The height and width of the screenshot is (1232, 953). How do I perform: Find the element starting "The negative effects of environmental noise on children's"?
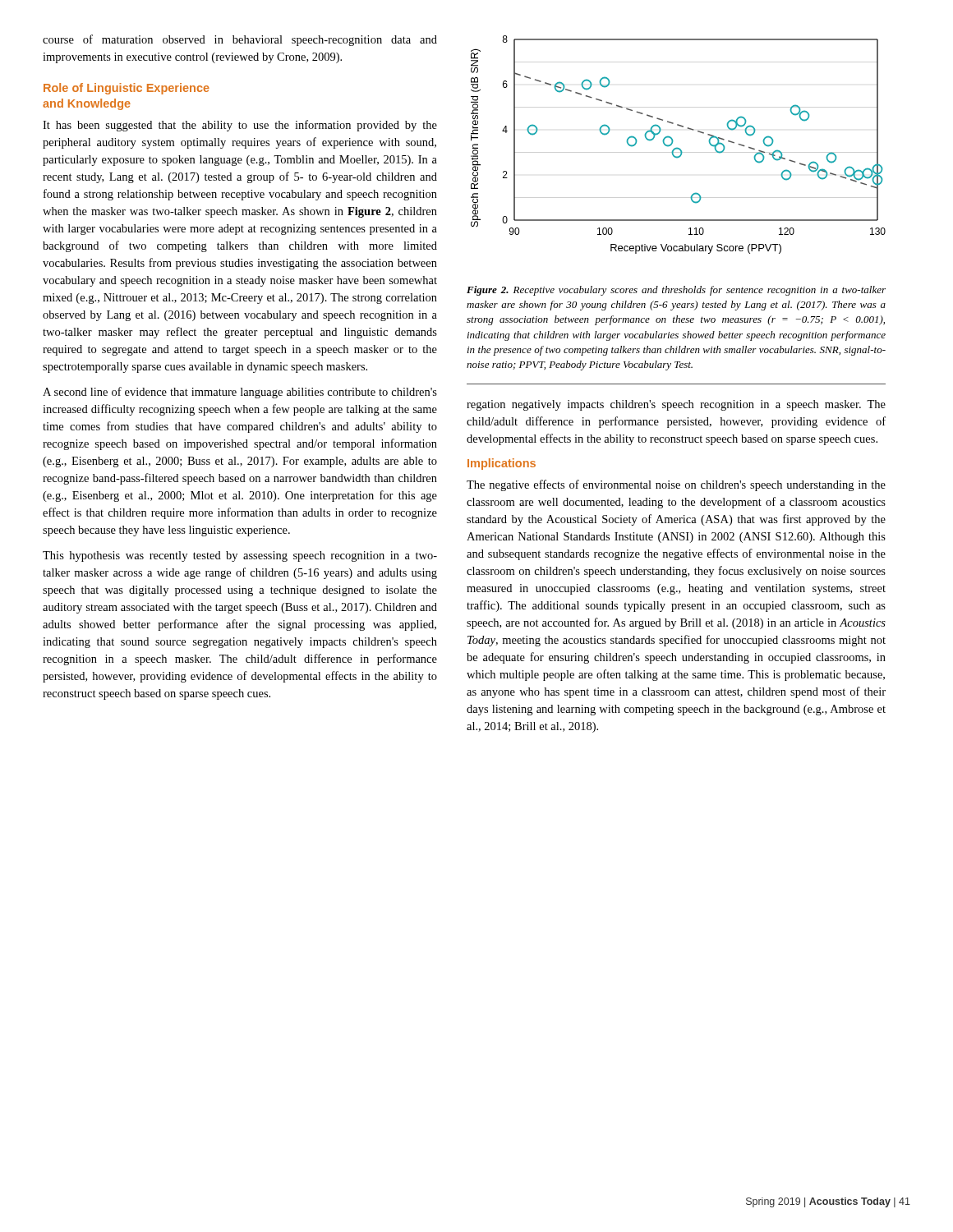pos(676,606)
